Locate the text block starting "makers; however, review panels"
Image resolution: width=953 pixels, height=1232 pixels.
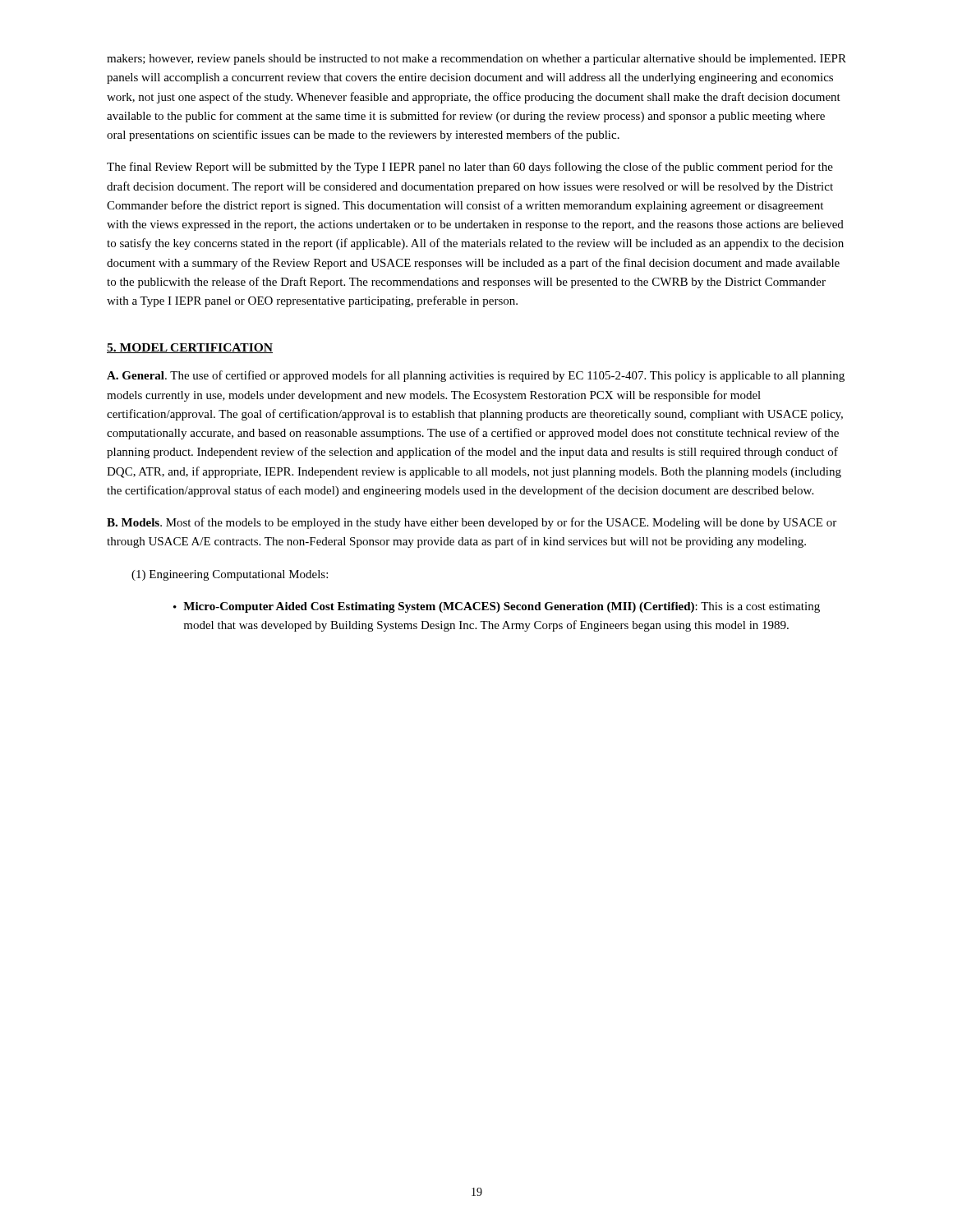[476, 97]
